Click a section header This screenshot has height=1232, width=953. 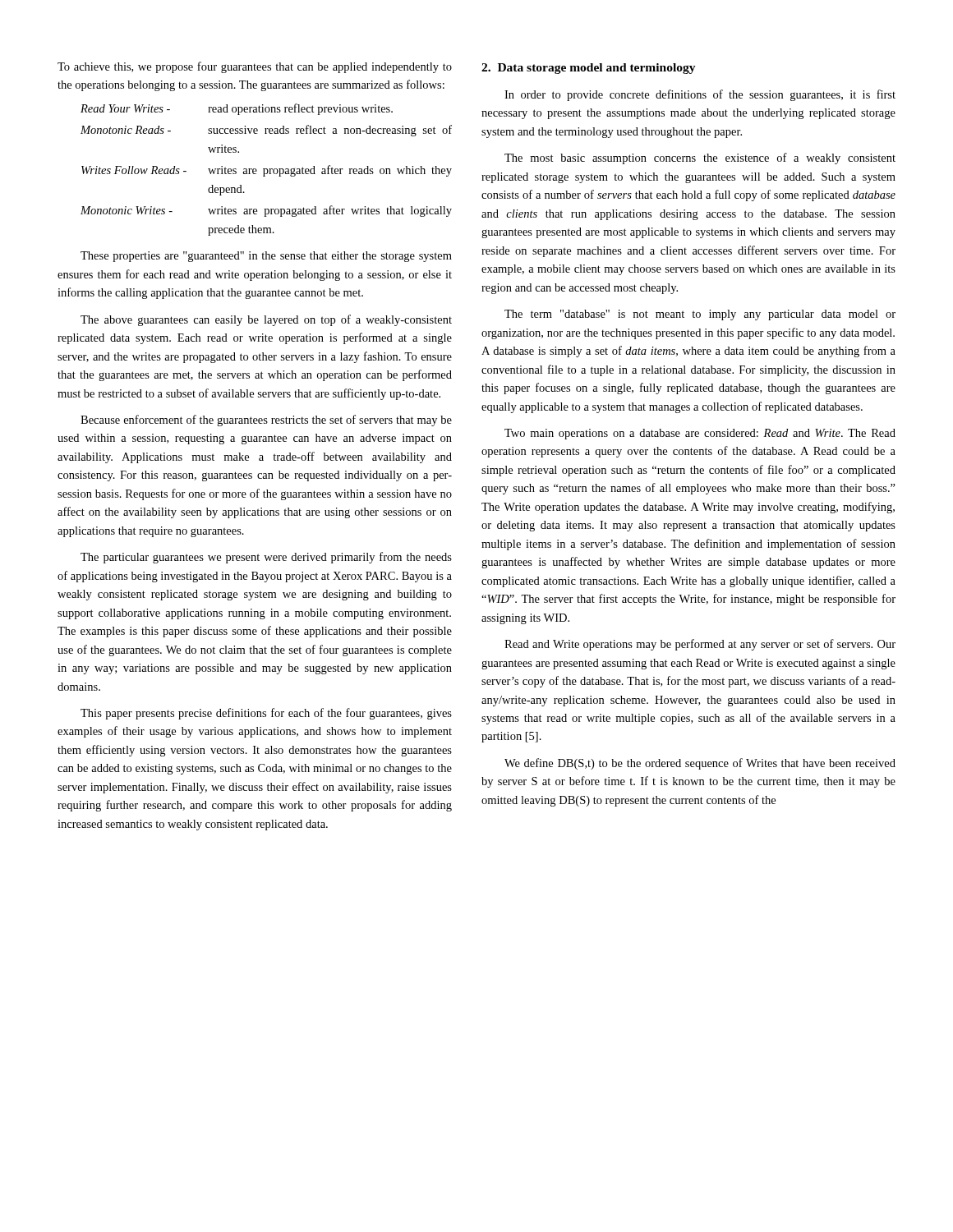coord(688,67)
